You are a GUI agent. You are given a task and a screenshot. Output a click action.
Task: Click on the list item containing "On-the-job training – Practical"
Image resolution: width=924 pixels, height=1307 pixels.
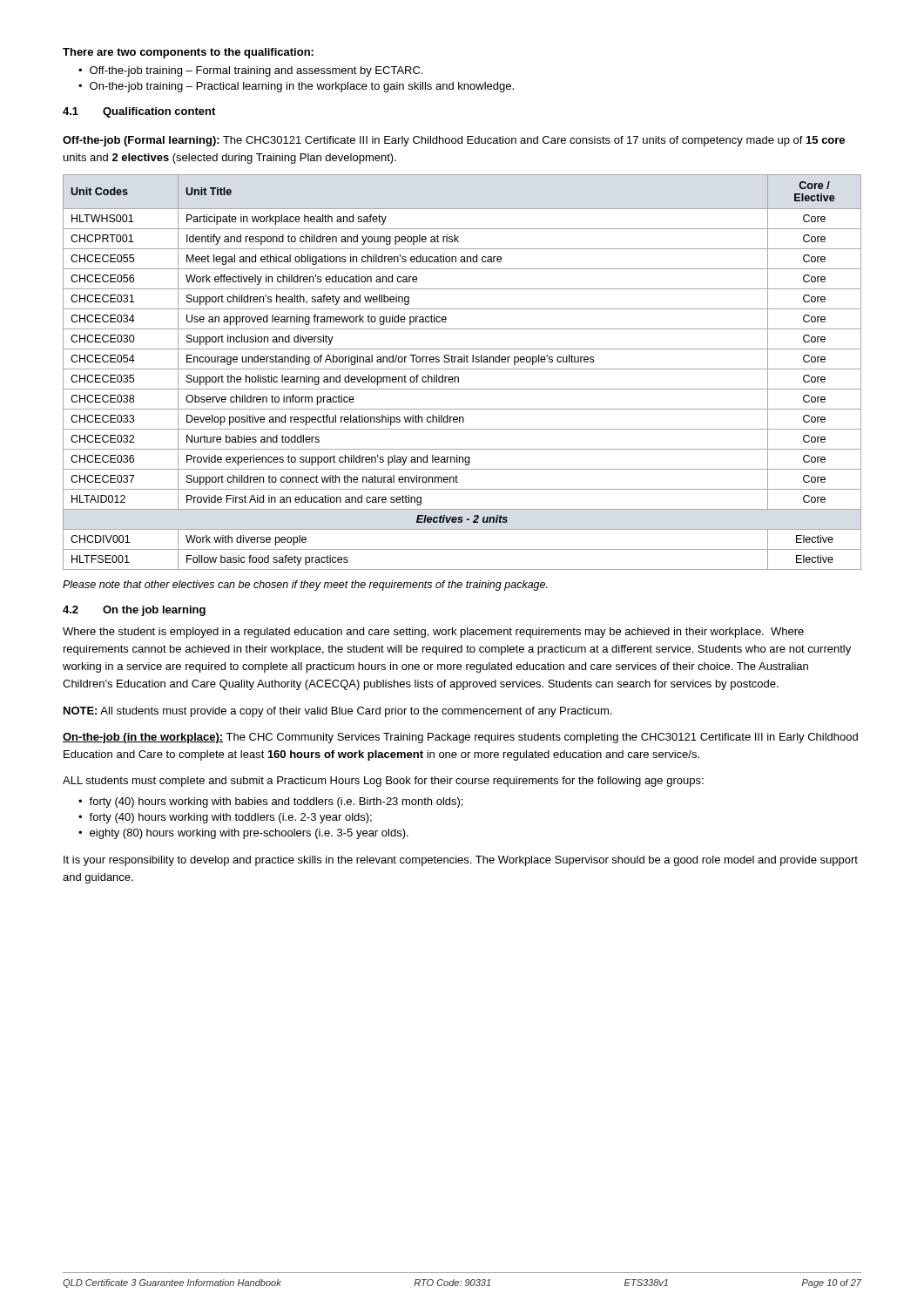[x=302, y=86]
